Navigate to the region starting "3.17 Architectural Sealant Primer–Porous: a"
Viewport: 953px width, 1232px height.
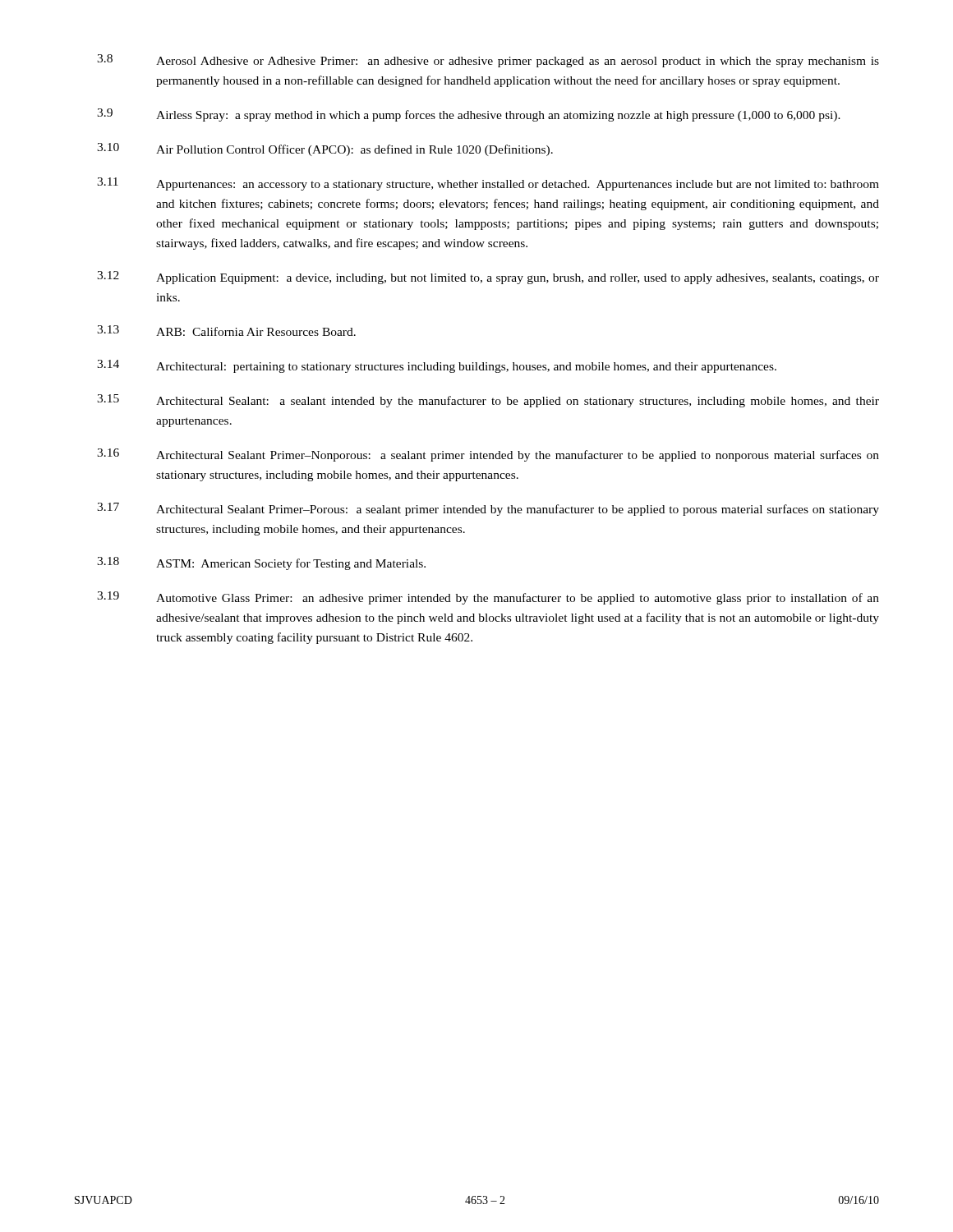488,519
